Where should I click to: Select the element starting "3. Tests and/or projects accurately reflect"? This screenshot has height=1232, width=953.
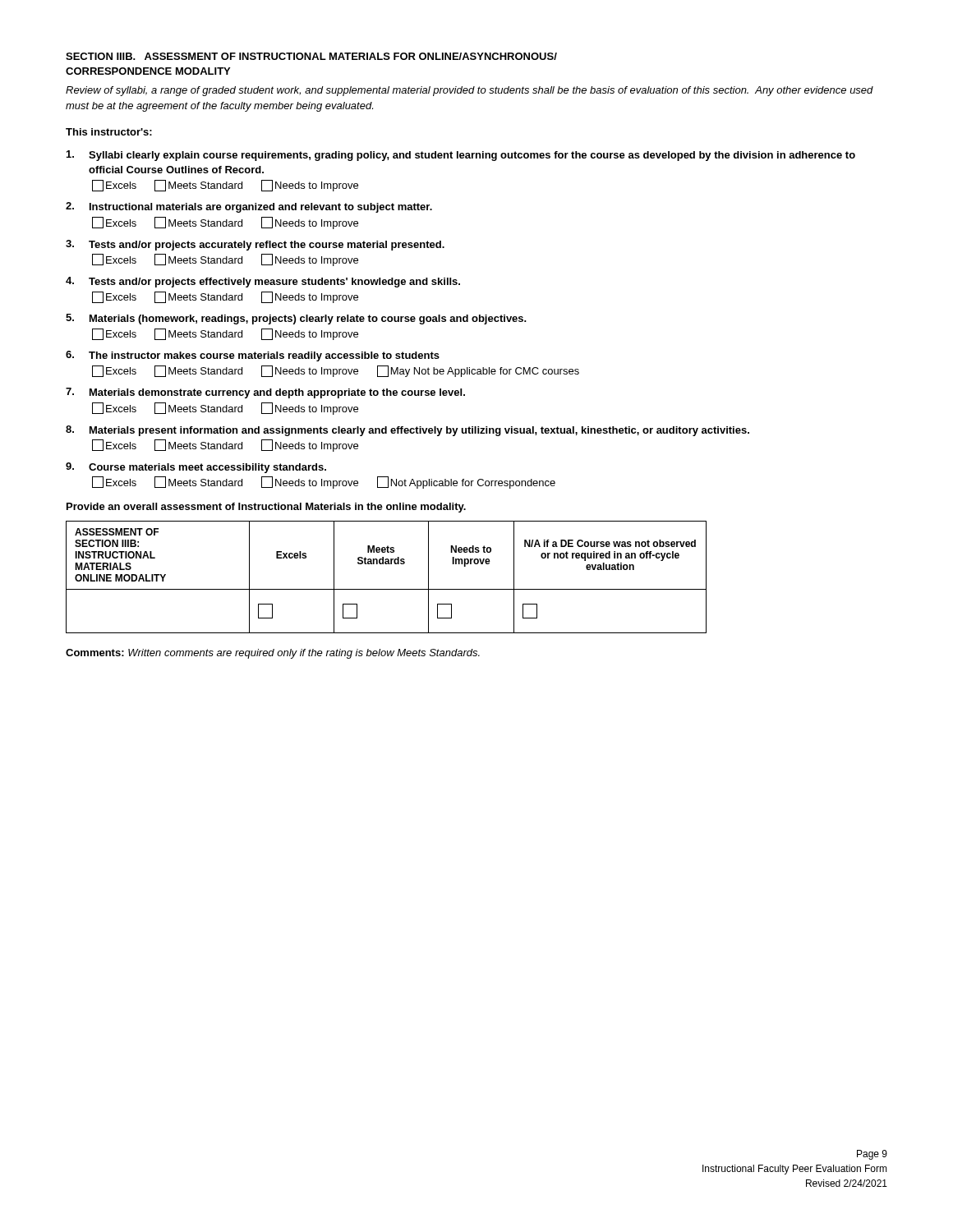pos(255,245)
